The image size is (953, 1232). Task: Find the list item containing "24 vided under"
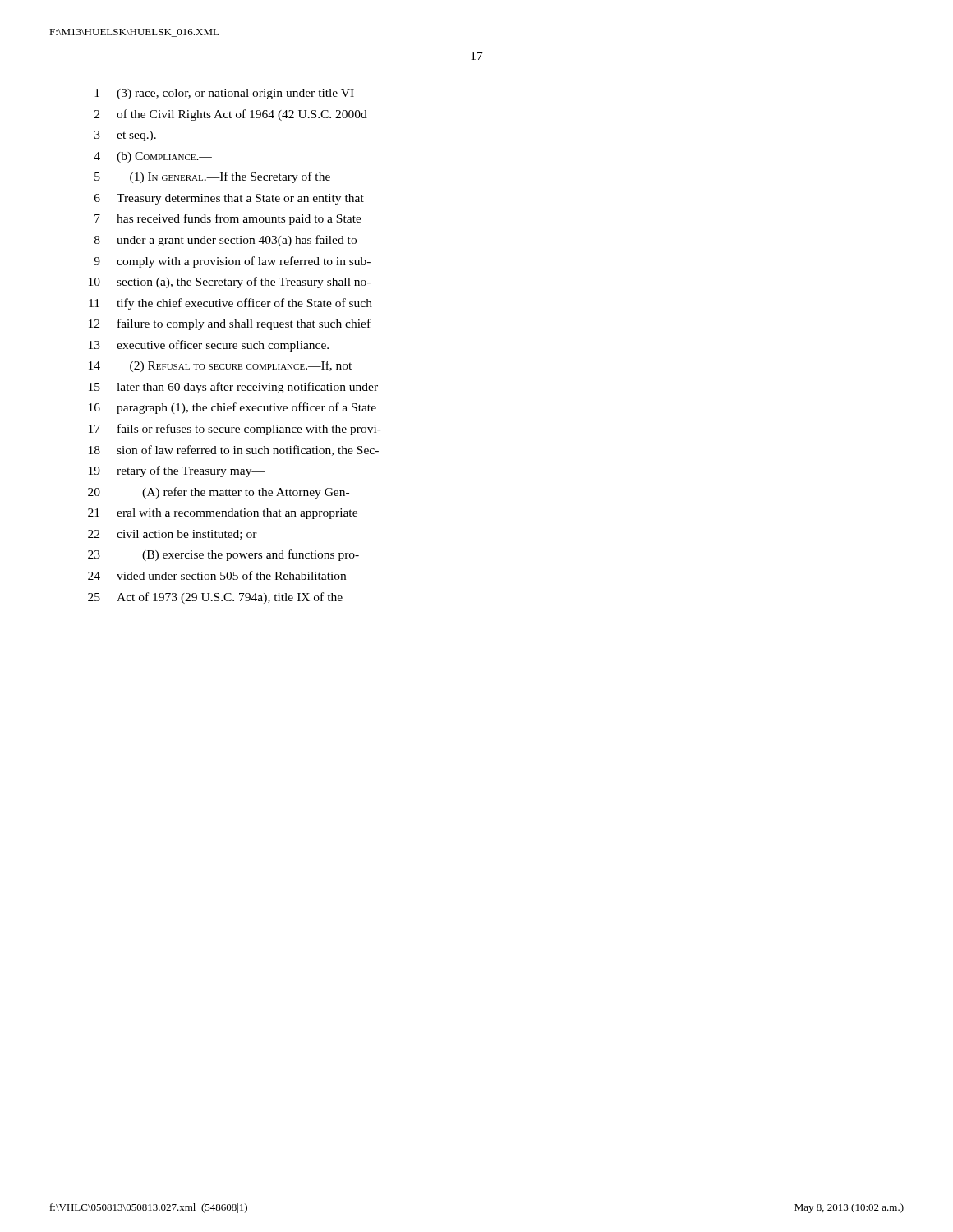tap(217, 575)
